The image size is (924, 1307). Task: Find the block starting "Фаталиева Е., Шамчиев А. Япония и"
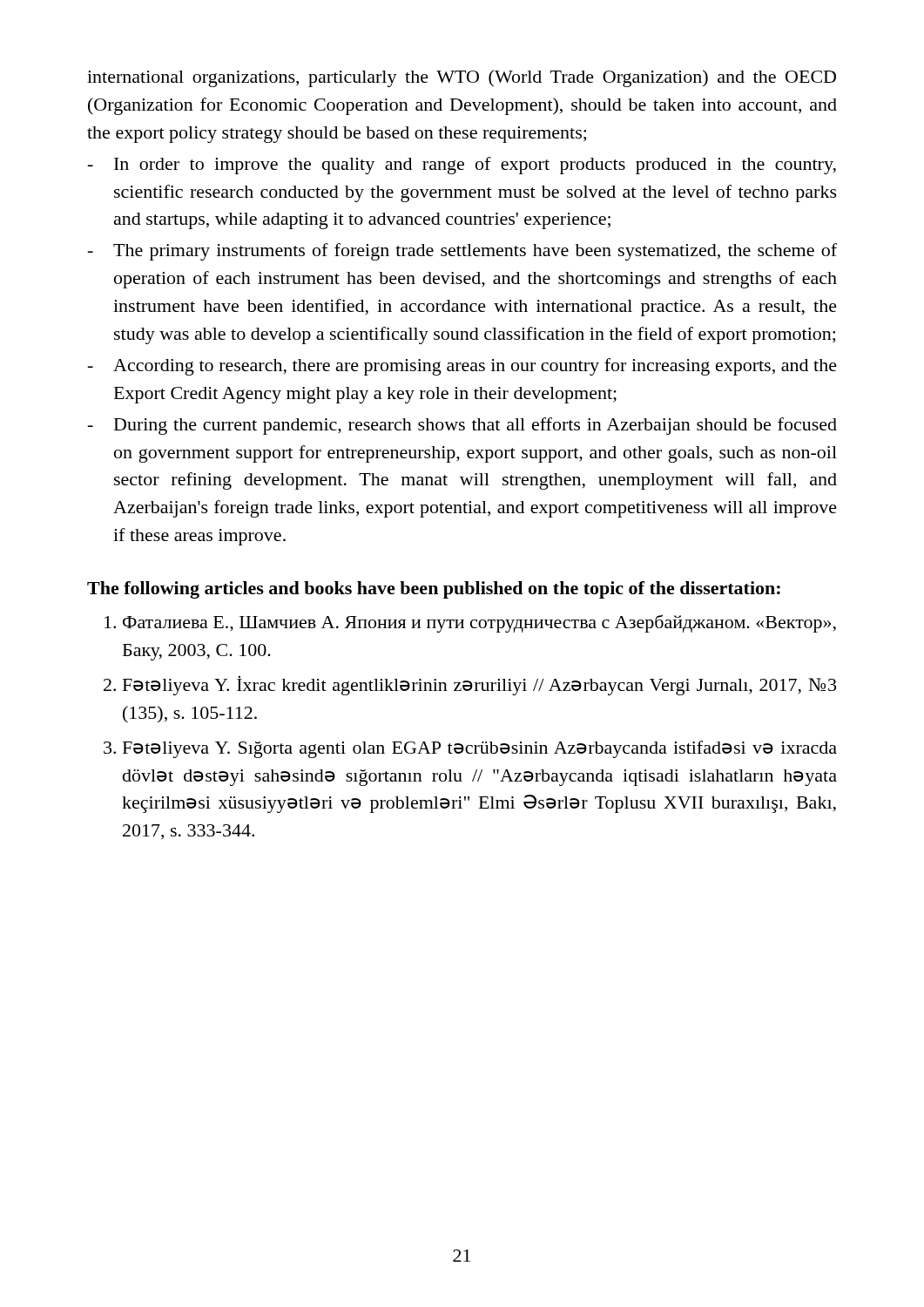[479, 636]
